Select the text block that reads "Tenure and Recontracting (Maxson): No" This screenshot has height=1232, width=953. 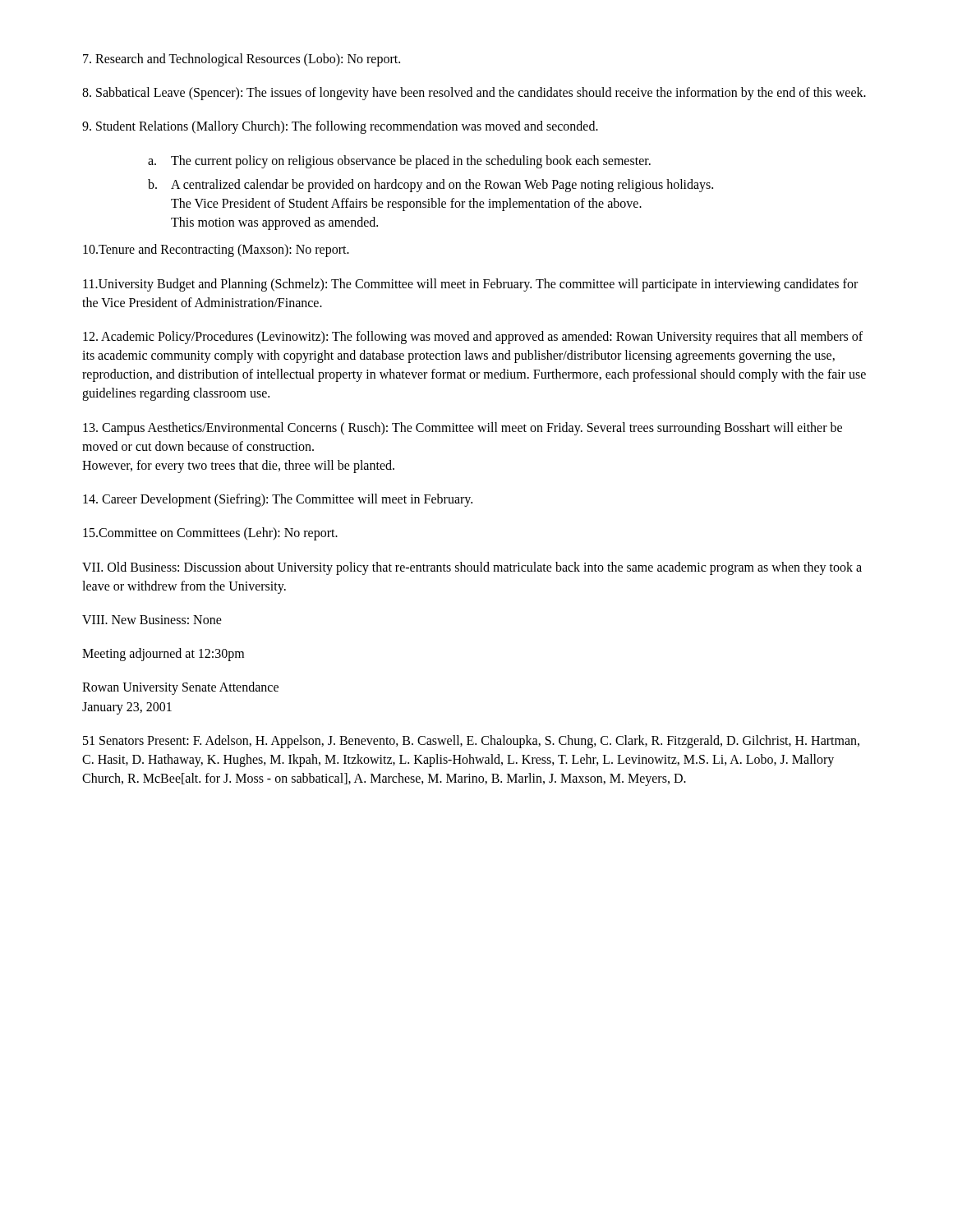216,250
